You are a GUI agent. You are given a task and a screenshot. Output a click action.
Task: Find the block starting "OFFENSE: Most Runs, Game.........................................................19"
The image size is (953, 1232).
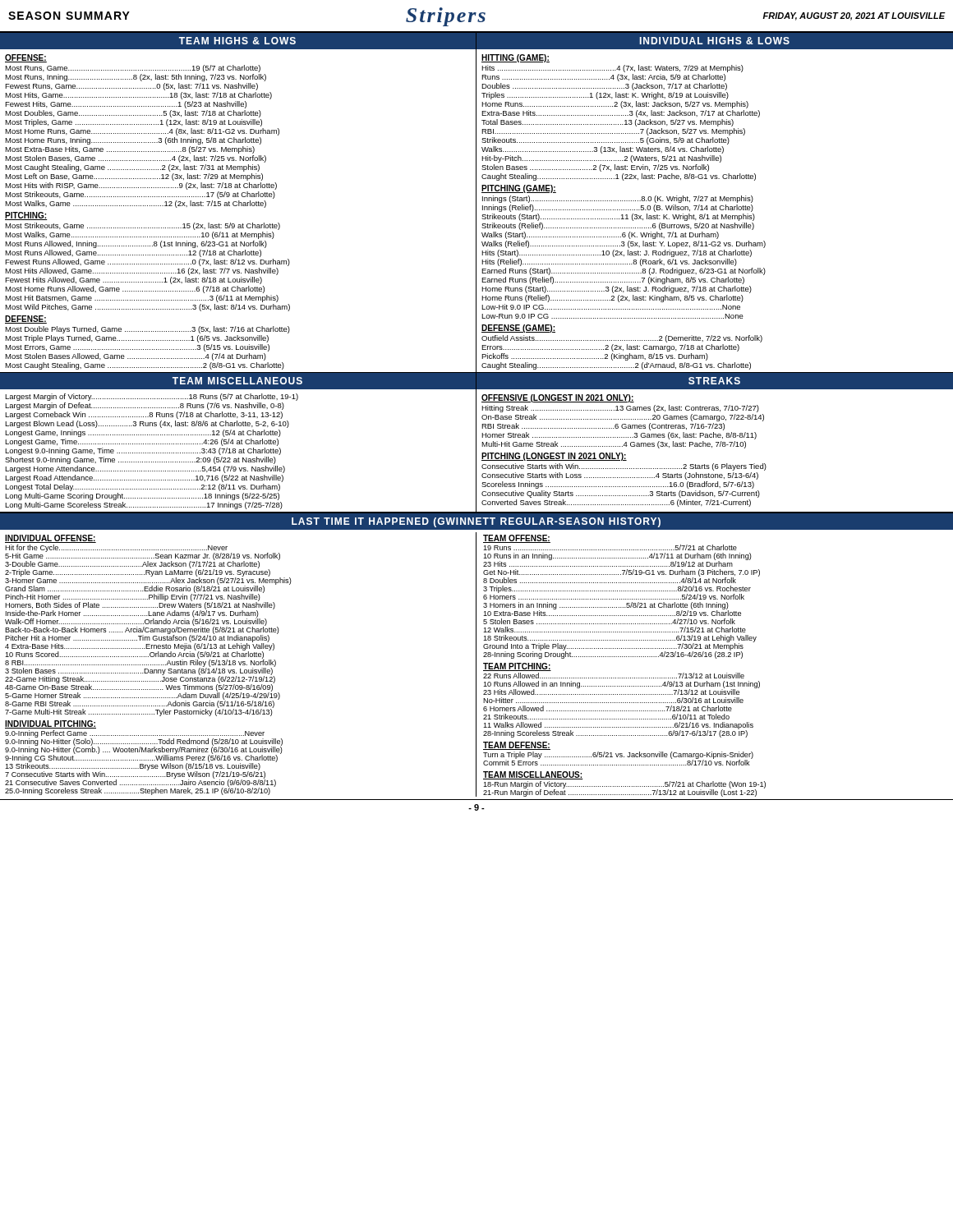point(238,211)
